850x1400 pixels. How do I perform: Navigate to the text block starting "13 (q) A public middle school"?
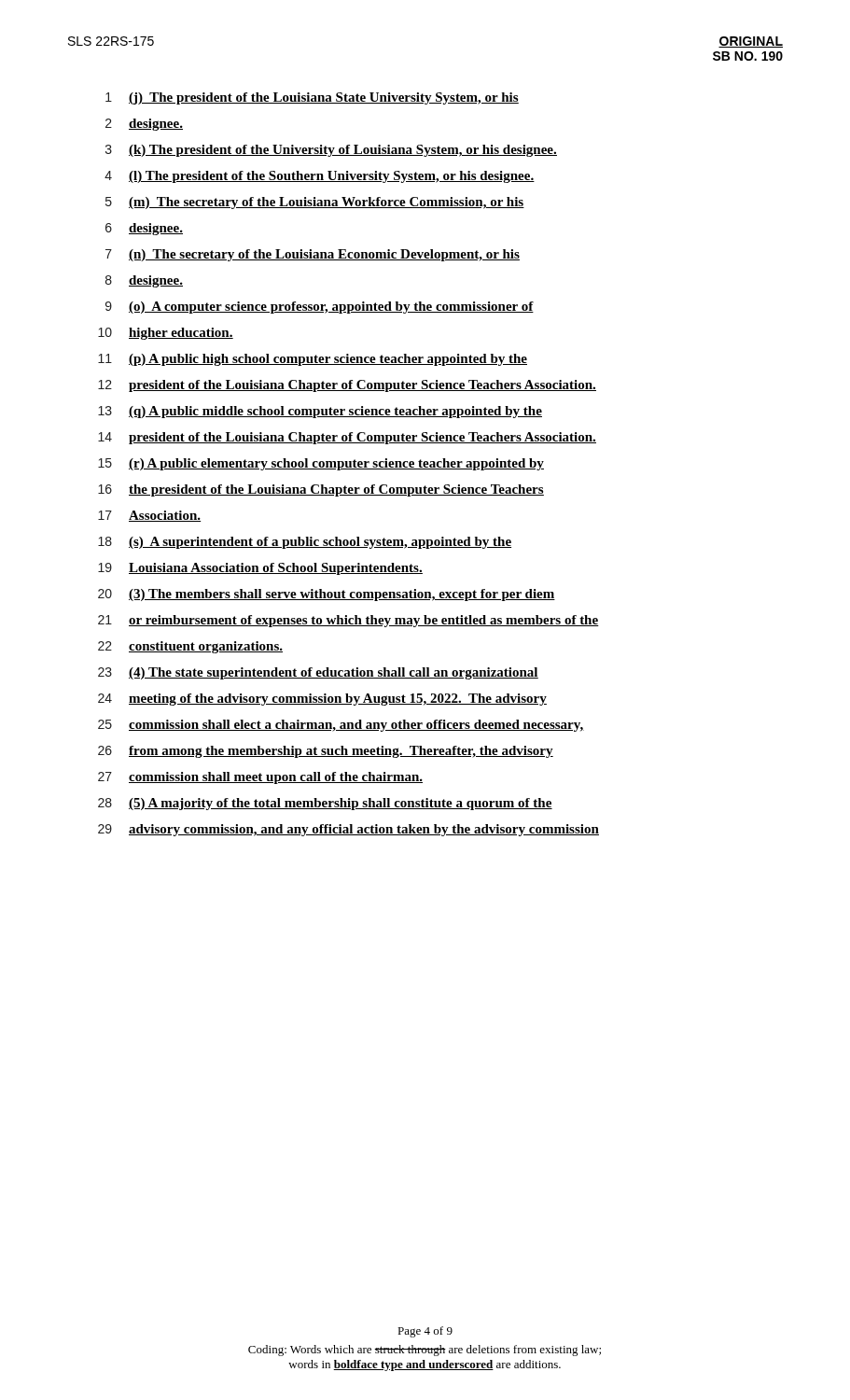(x=425, y=411)
